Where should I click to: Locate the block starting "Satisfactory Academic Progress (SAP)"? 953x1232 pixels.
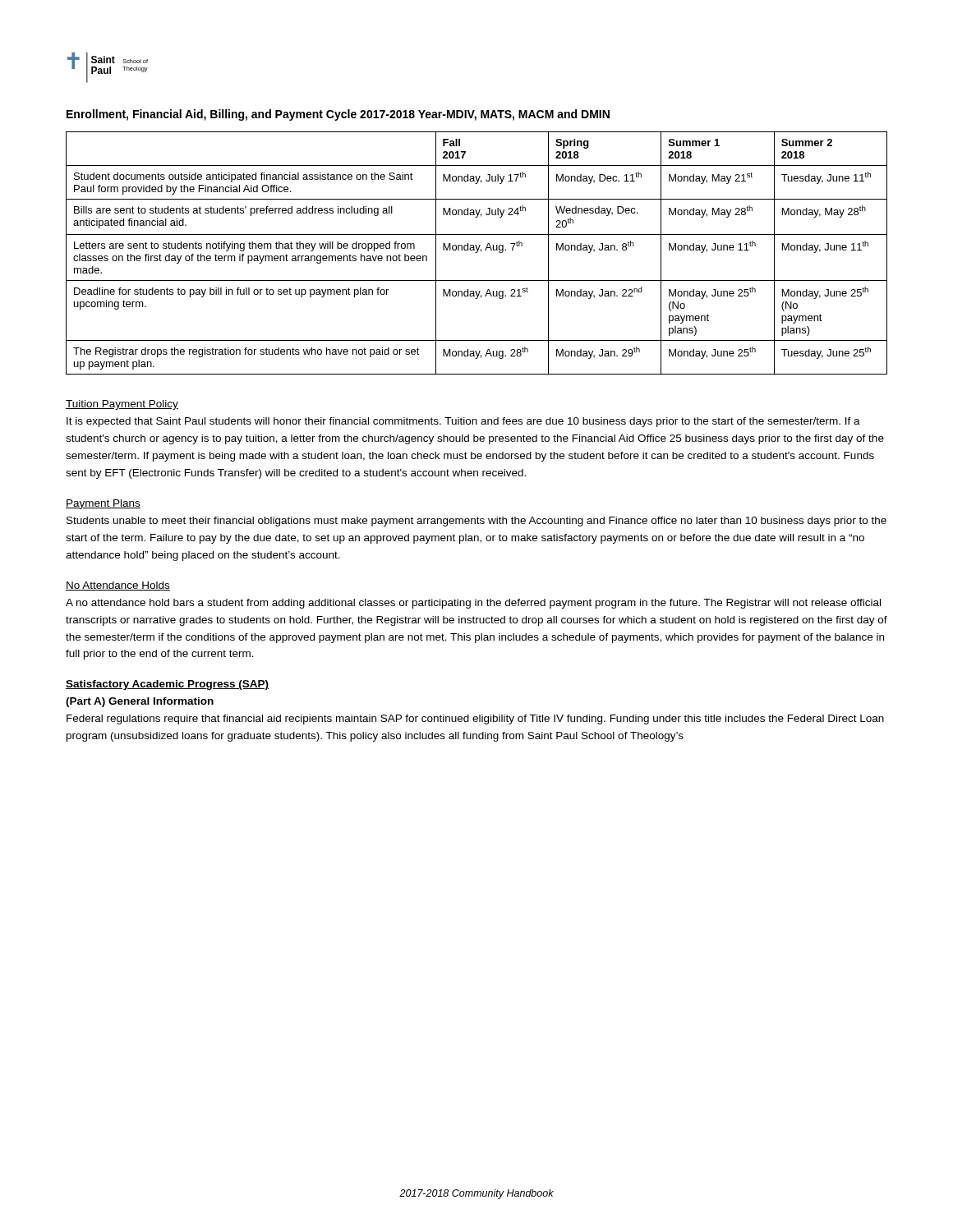[x=167, y=684]
